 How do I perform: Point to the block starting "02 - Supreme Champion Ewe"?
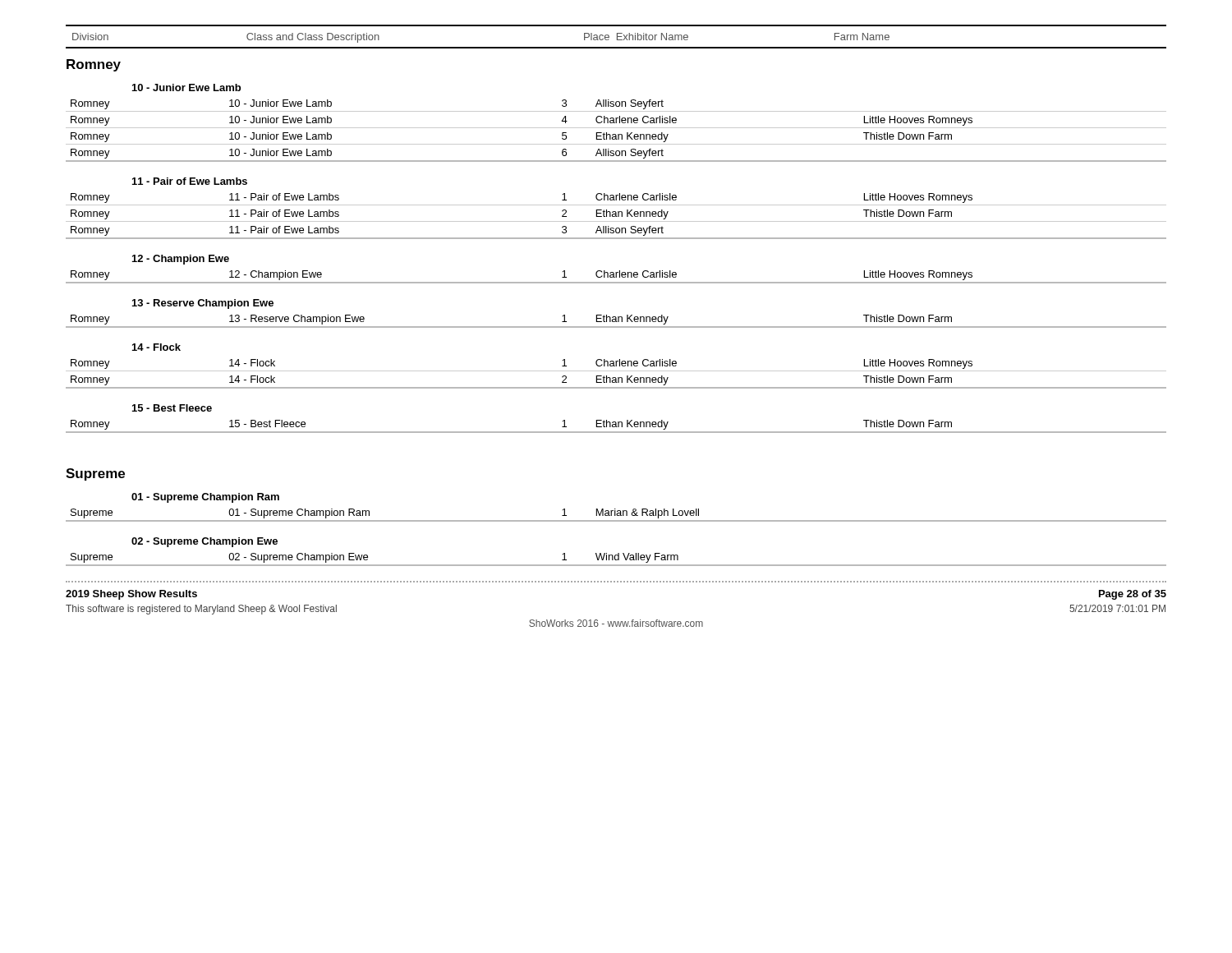[x=205, y=541]
